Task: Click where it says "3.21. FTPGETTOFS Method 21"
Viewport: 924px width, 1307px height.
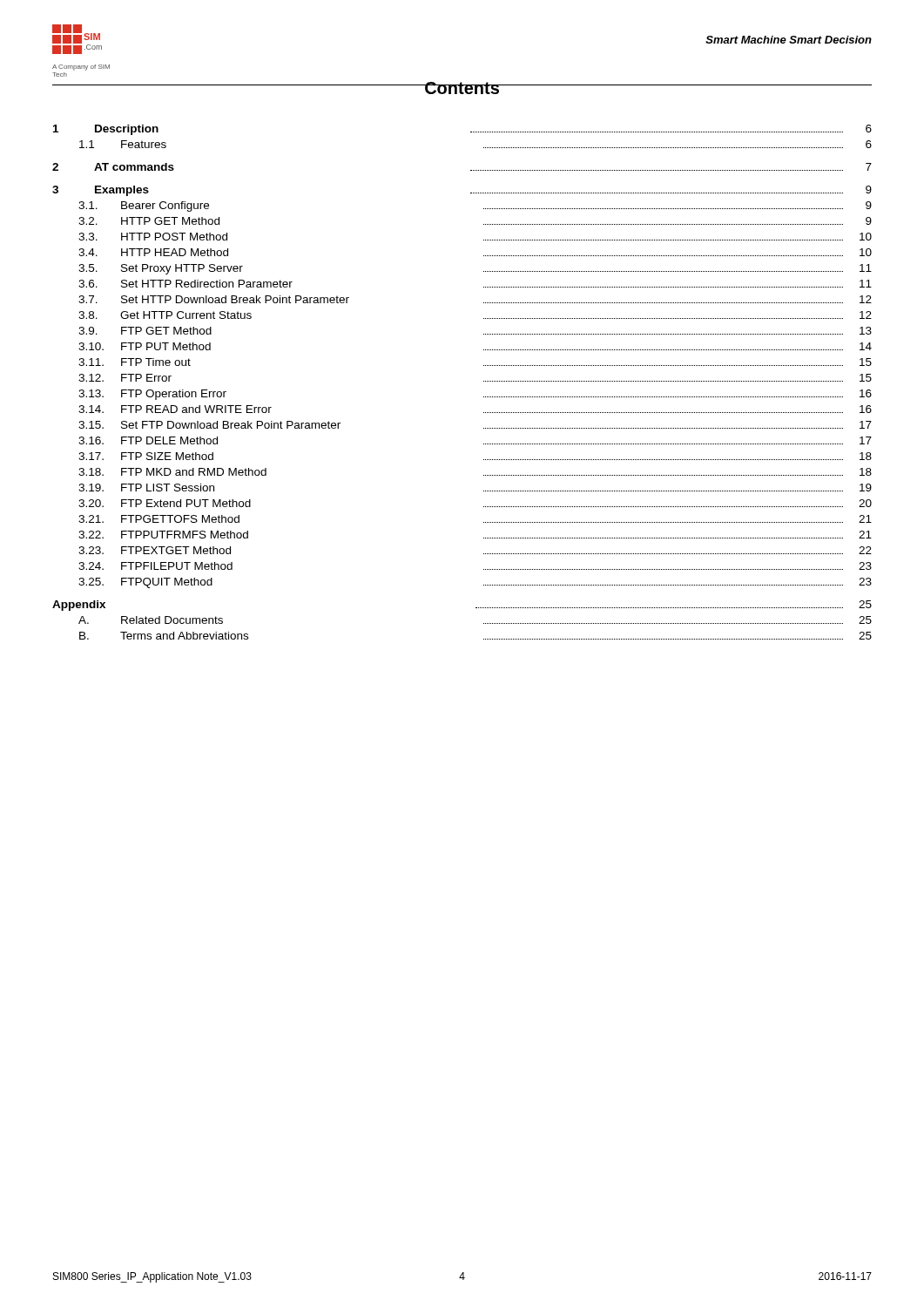Action: [92, 519]
